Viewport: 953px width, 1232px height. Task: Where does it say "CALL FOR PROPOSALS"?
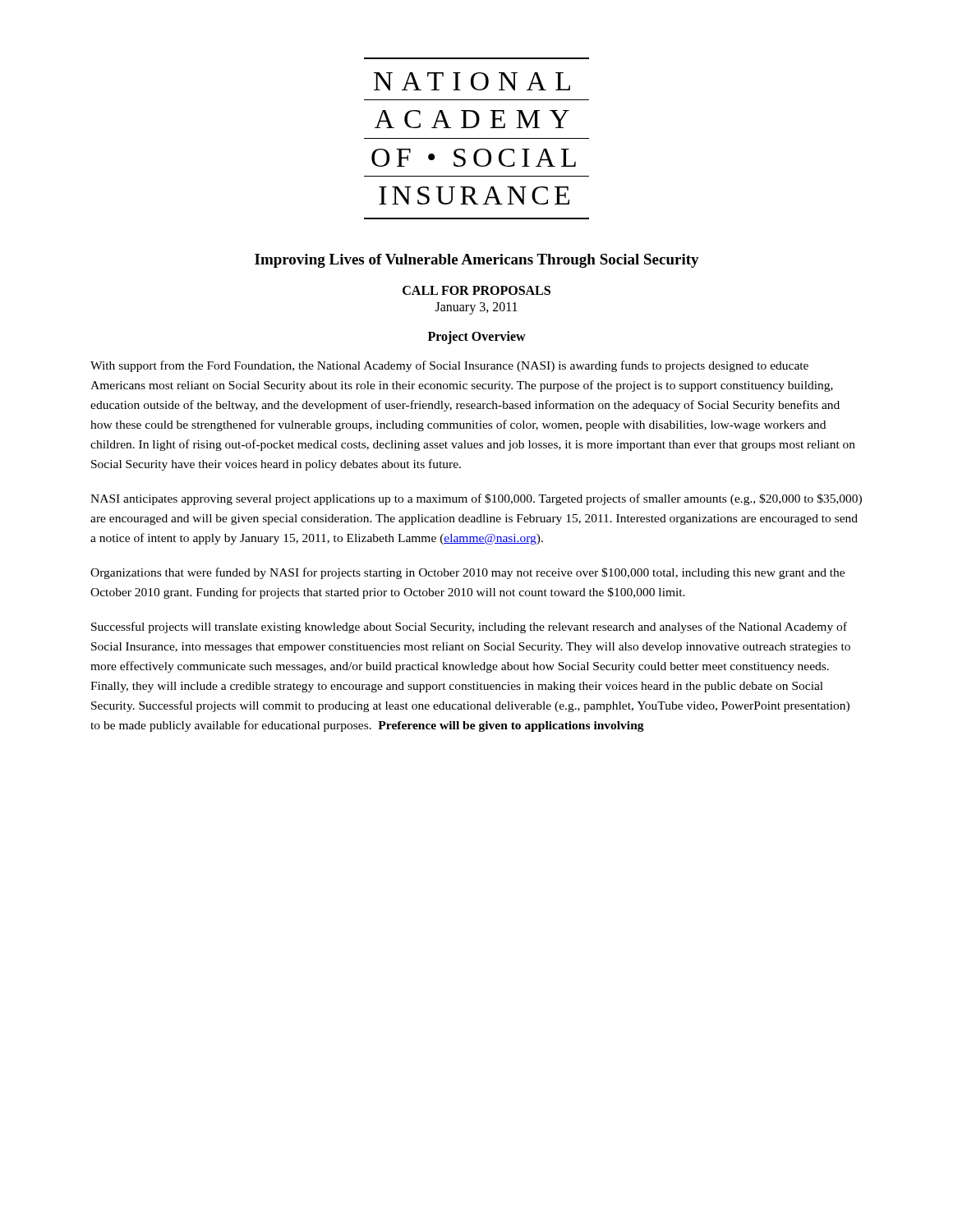476,290
